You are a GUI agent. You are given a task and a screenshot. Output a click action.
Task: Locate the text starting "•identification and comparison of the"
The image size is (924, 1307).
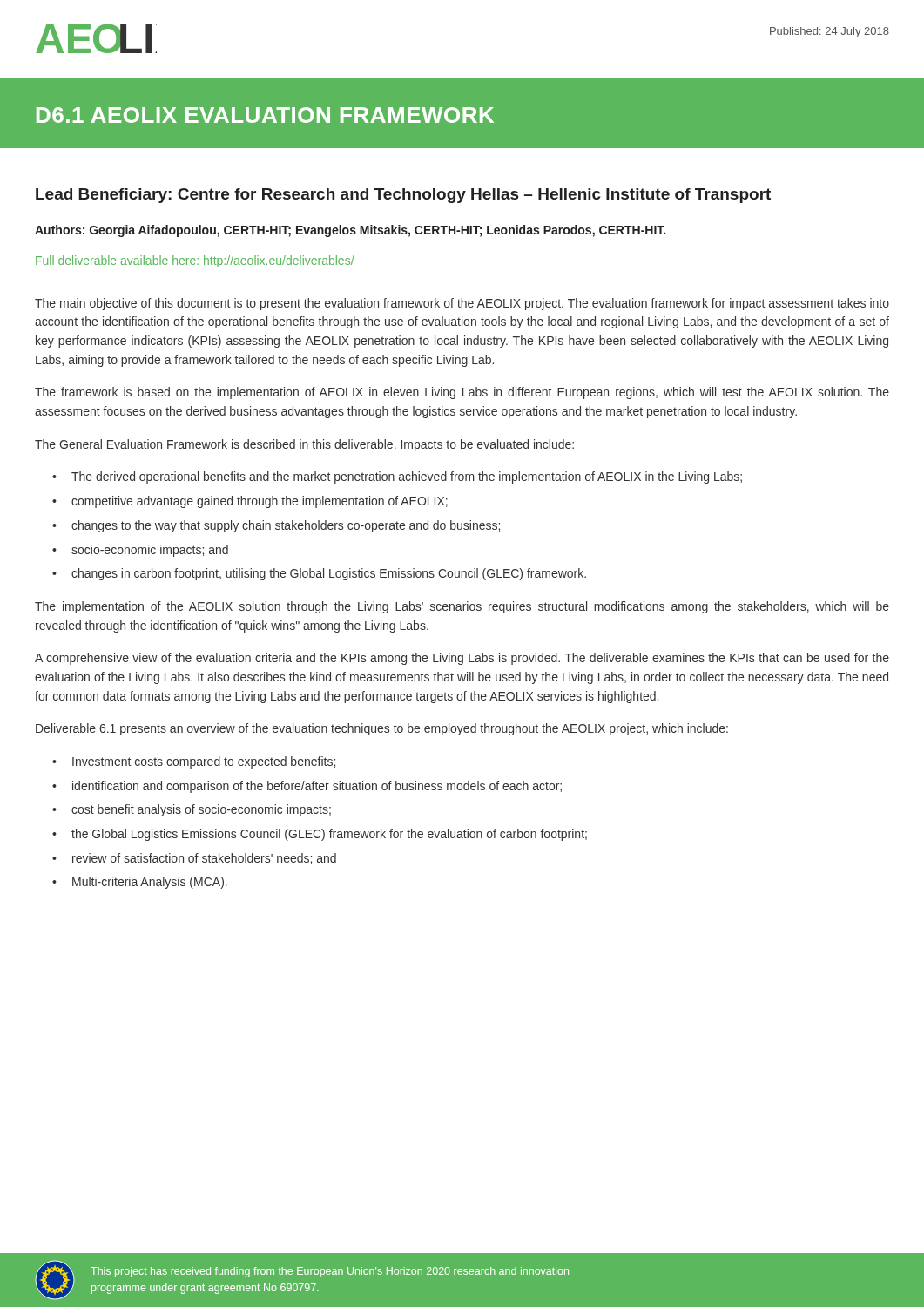coord(308,786)
